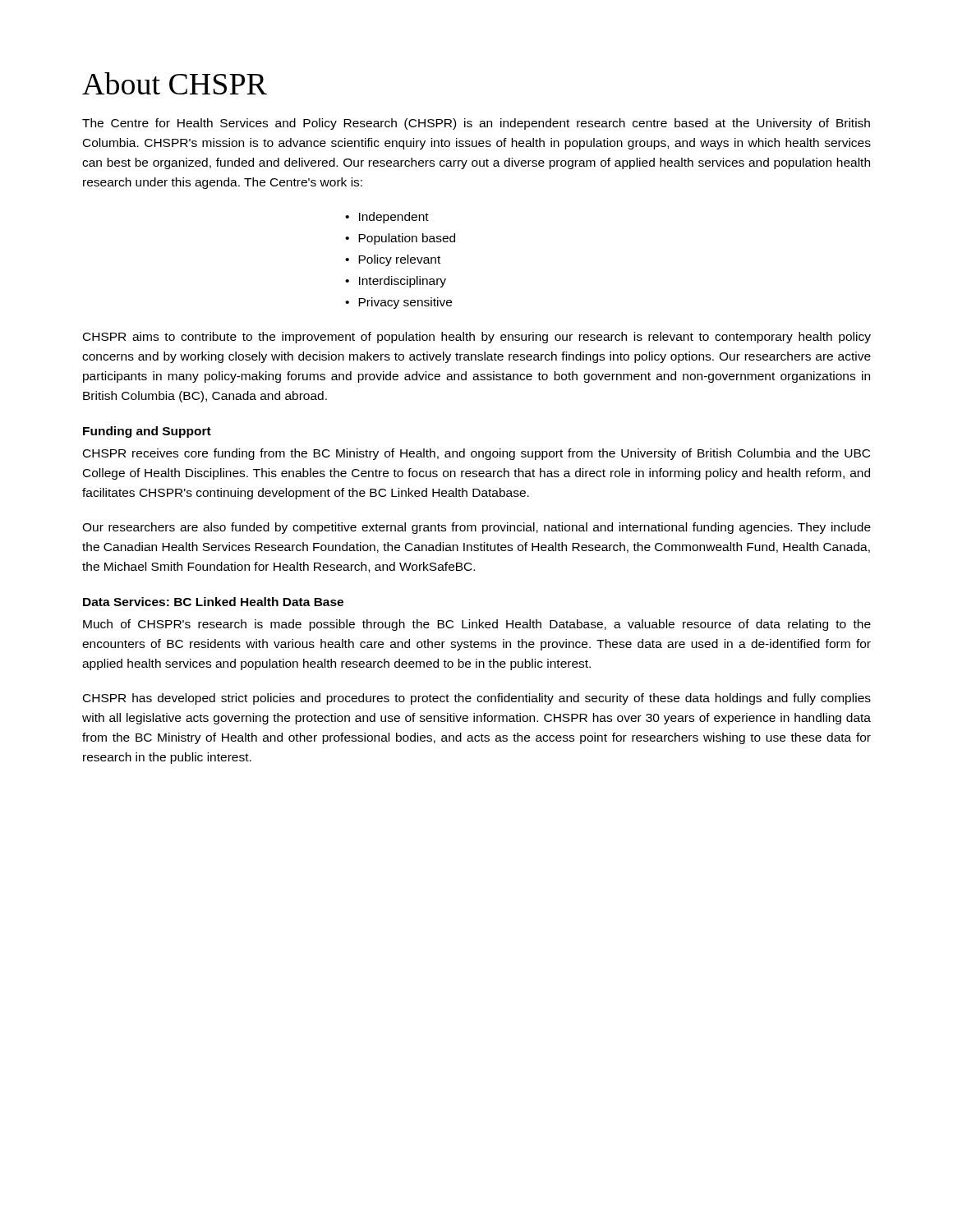The width and height of the screenshot is (953, 1232).
Task: Find the text block starting "• Independent"
Action: coord(387,217)
